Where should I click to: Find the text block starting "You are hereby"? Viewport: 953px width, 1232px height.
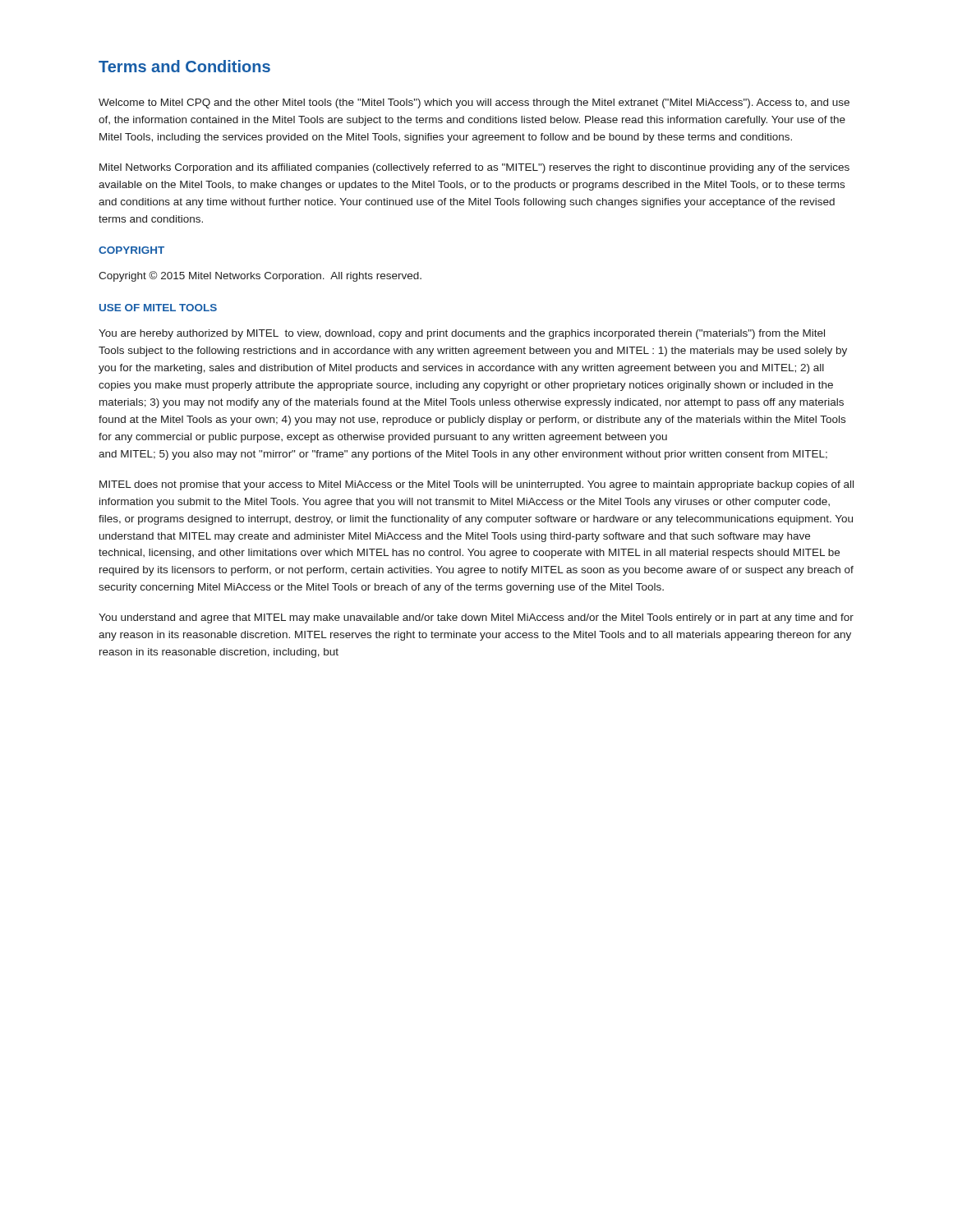click(473, 394)
